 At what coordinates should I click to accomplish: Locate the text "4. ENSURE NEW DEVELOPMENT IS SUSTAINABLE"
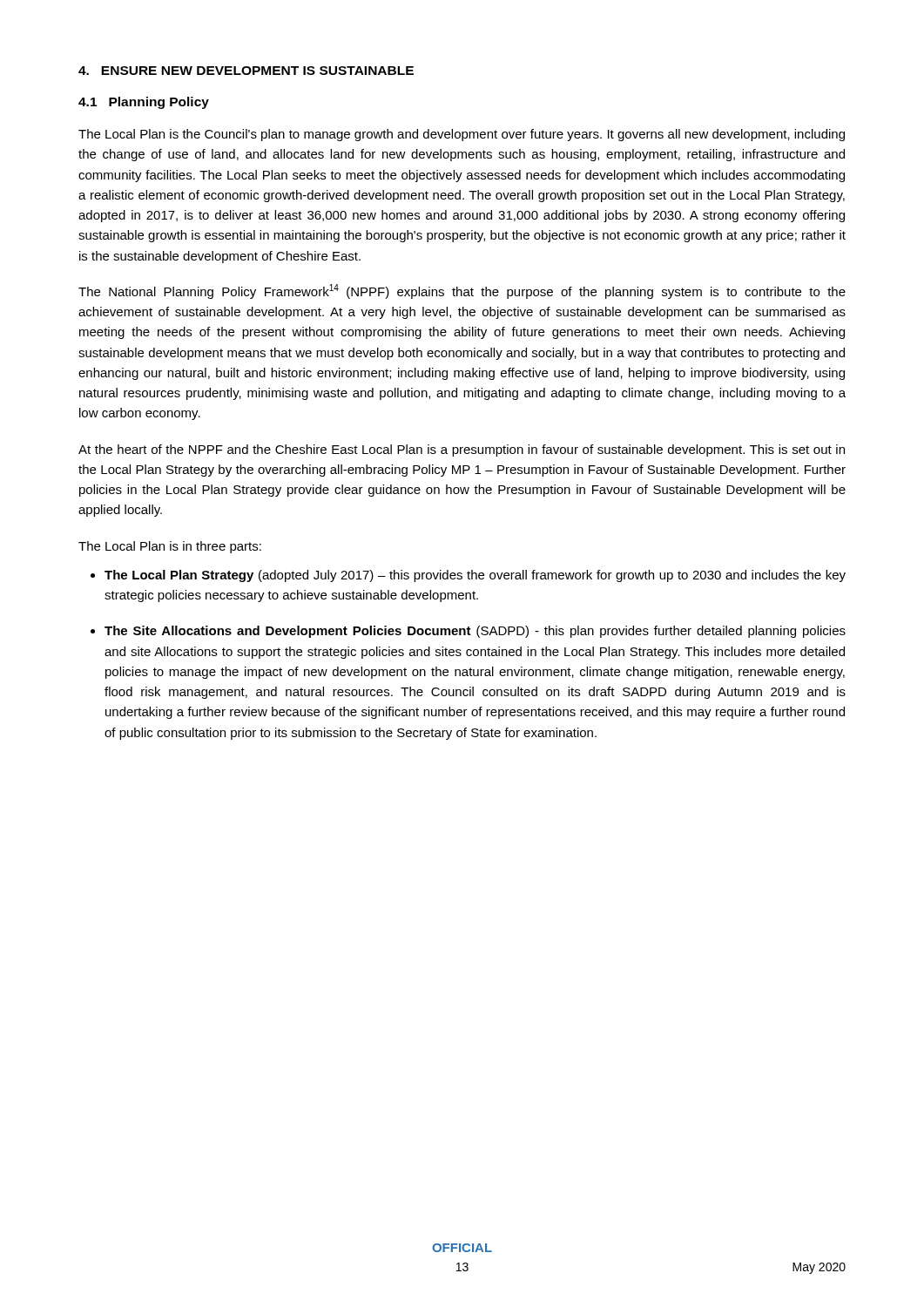click(x=246, y=70)
